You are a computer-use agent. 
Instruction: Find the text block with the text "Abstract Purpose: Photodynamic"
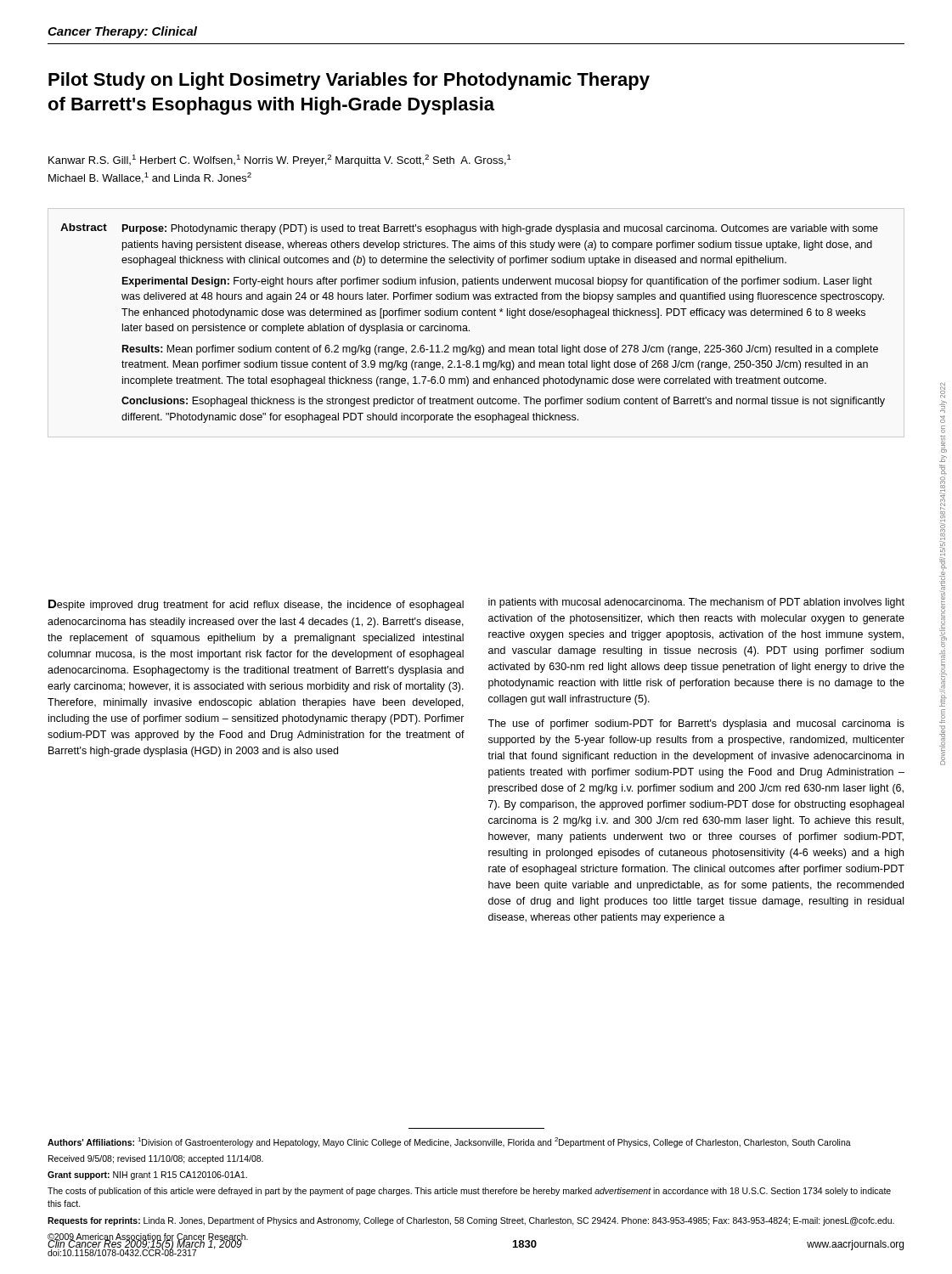point(474,323)
